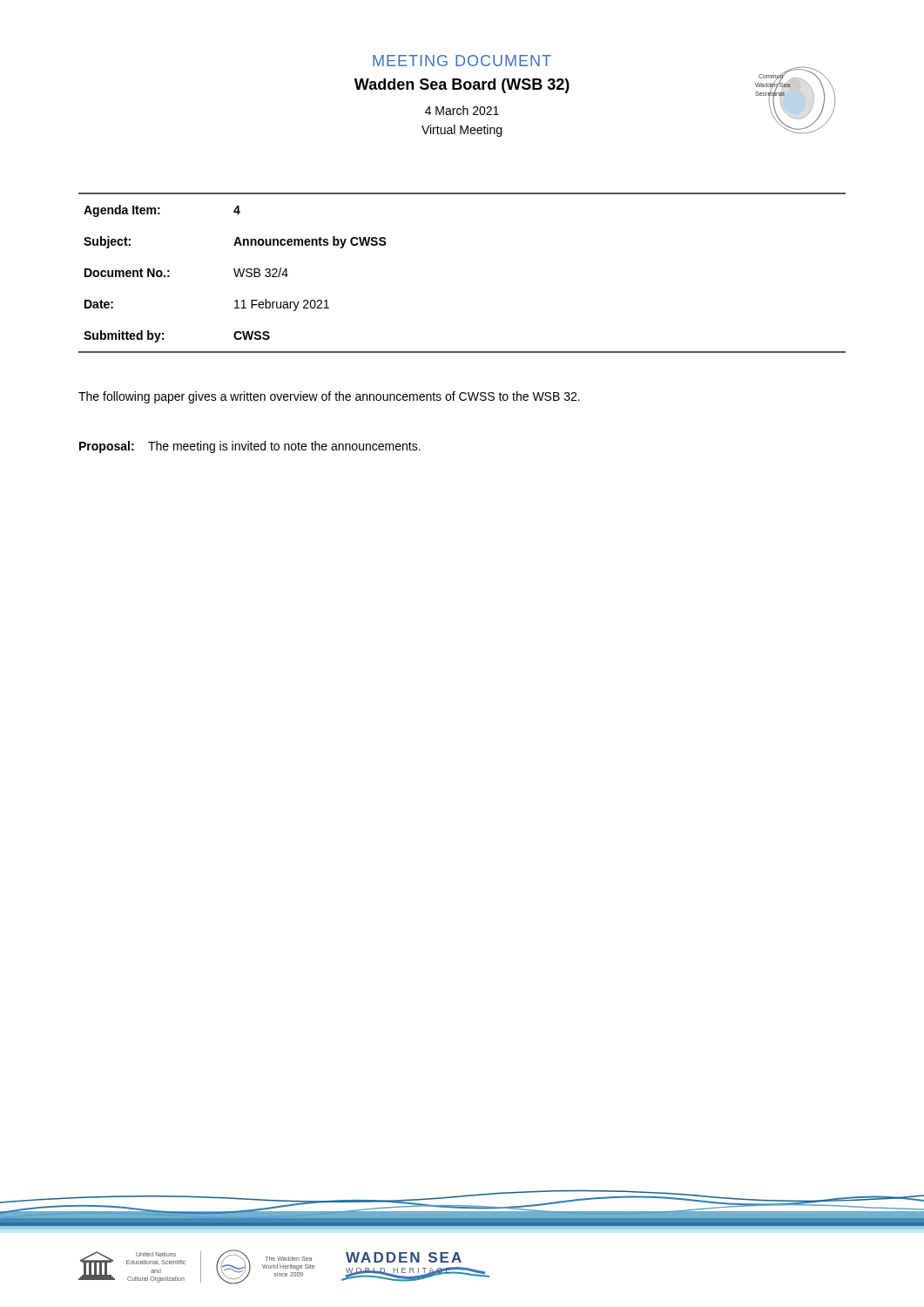Where is the passage that starts "Proposal: The meeting"?

pos(250,446)
